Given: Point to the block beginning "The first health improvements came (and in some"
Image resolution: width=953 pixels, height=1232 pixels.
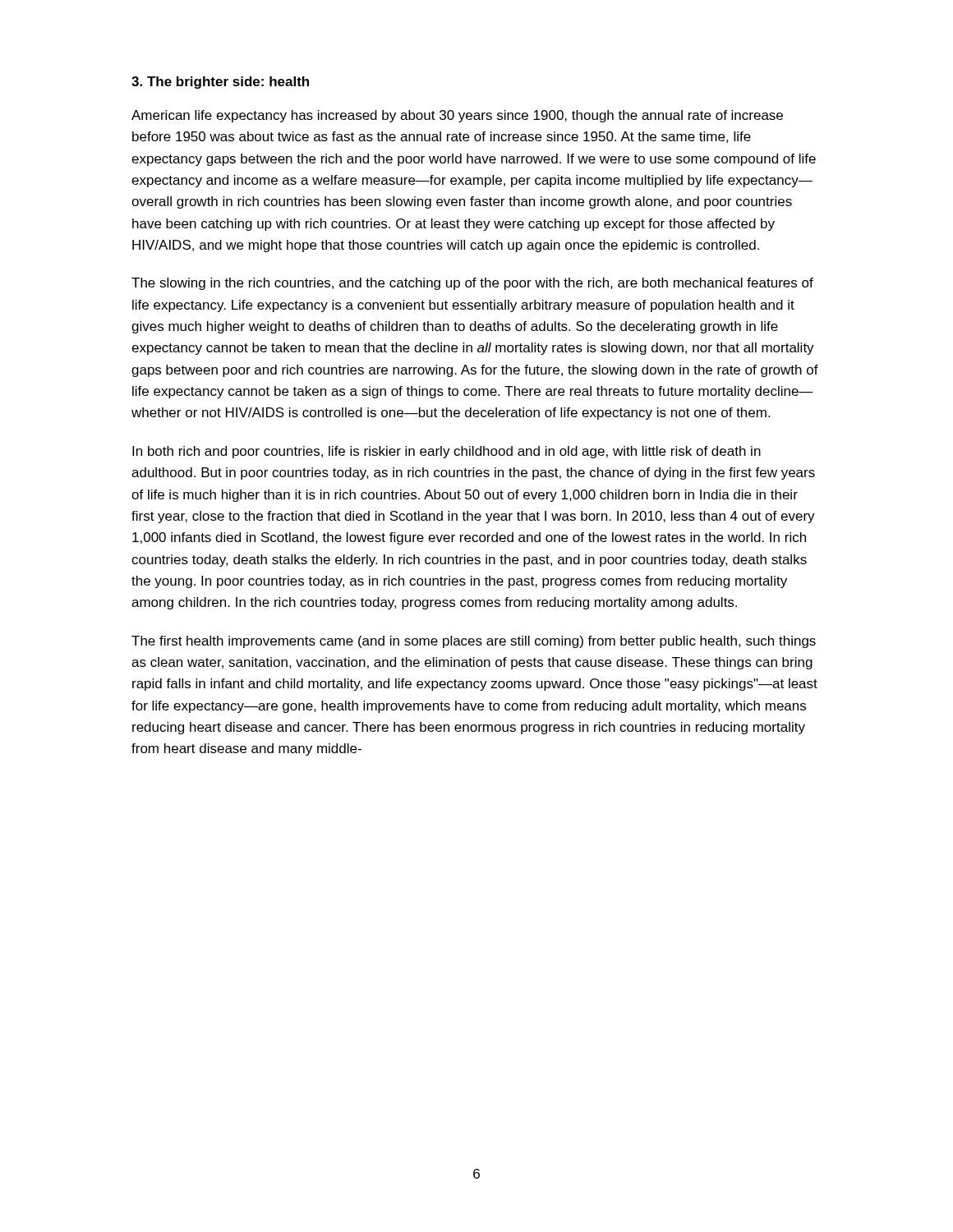Looking at the screenshot, I should pos(474,695).
